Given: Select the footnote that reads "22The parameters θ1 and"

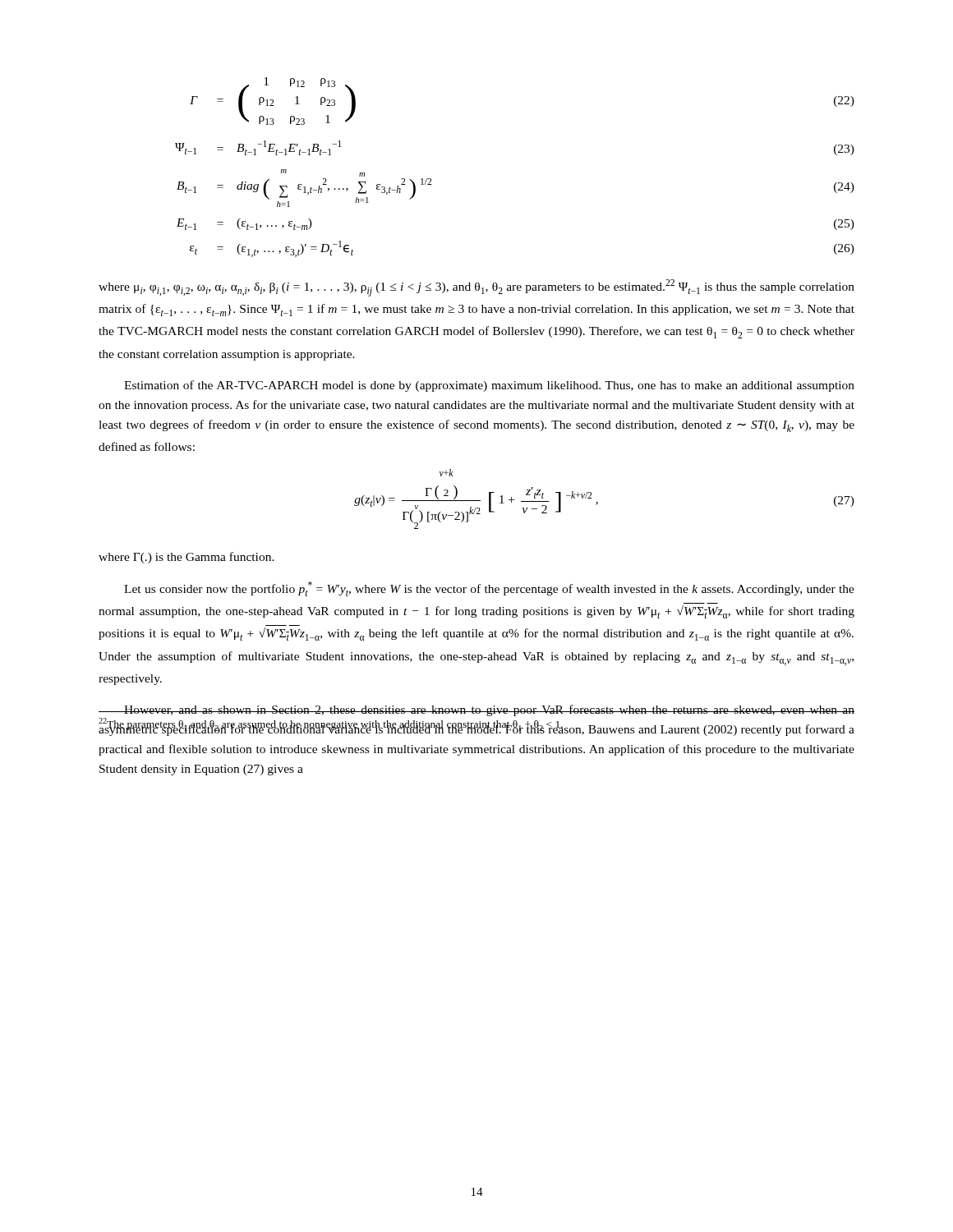Looking at the screenshot, I should (331, 724).
